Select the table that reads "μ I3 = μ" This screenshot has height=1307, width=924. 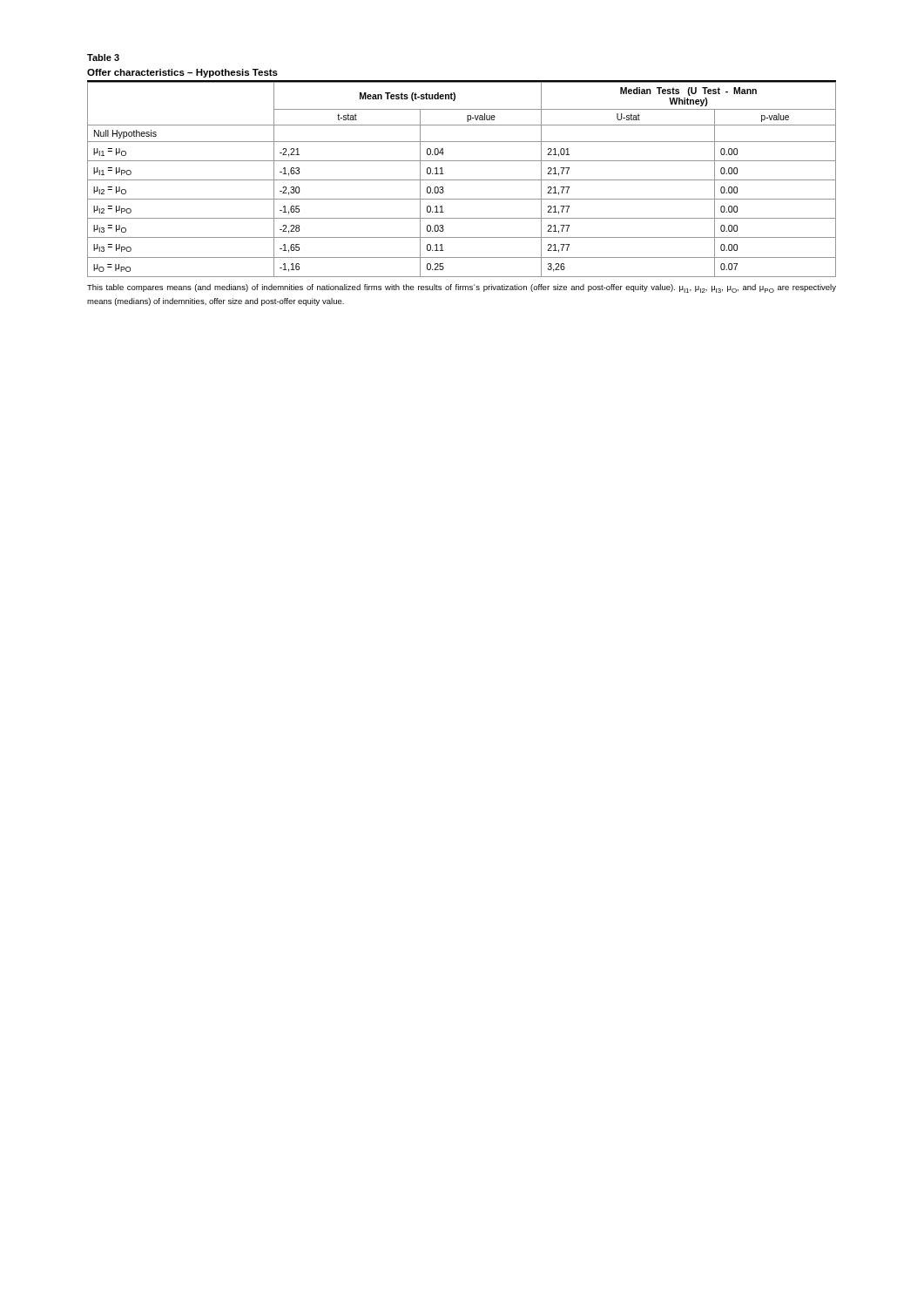coord(462,179)
